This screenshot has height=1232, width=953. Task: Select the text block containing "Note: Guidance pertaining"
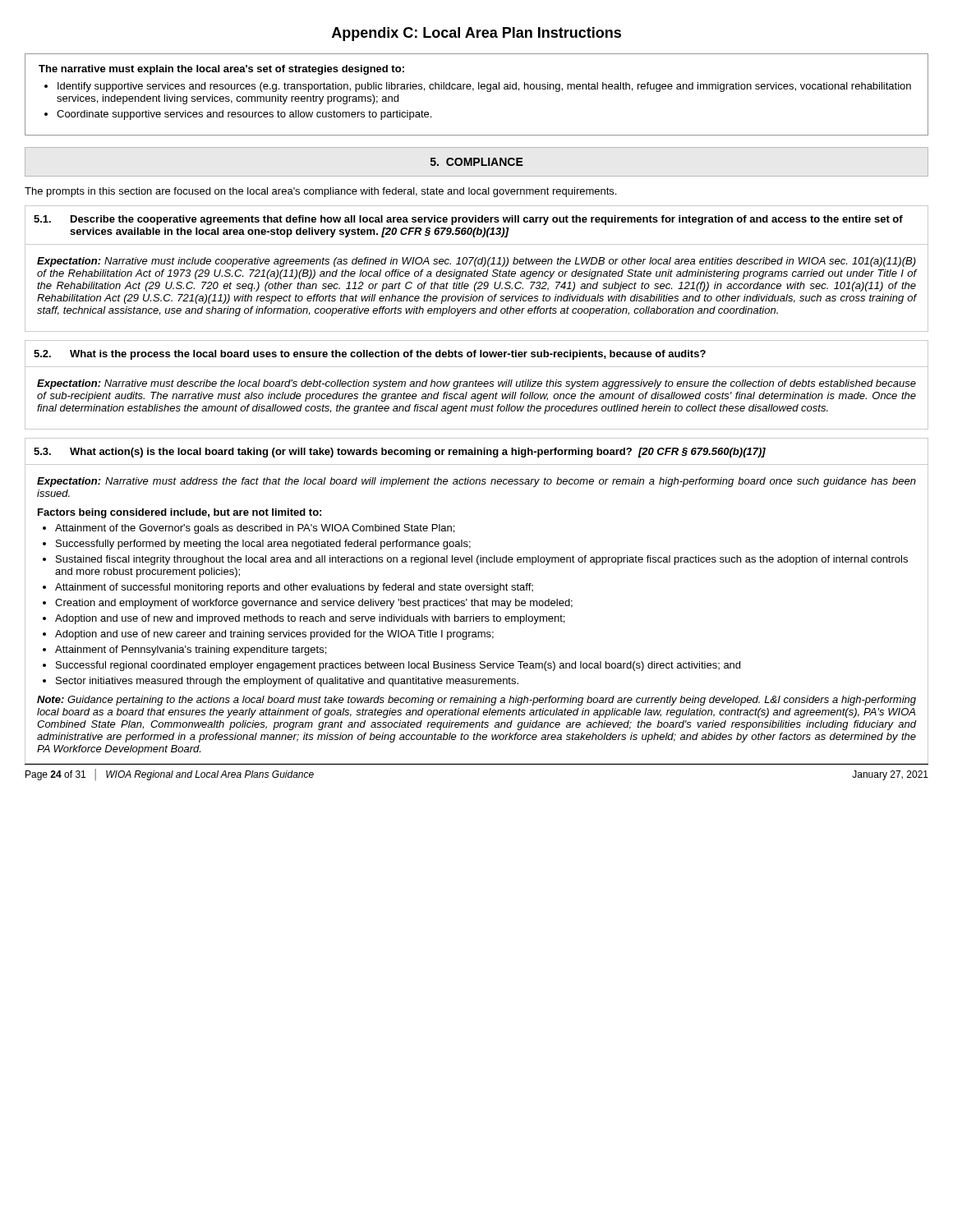476,724
